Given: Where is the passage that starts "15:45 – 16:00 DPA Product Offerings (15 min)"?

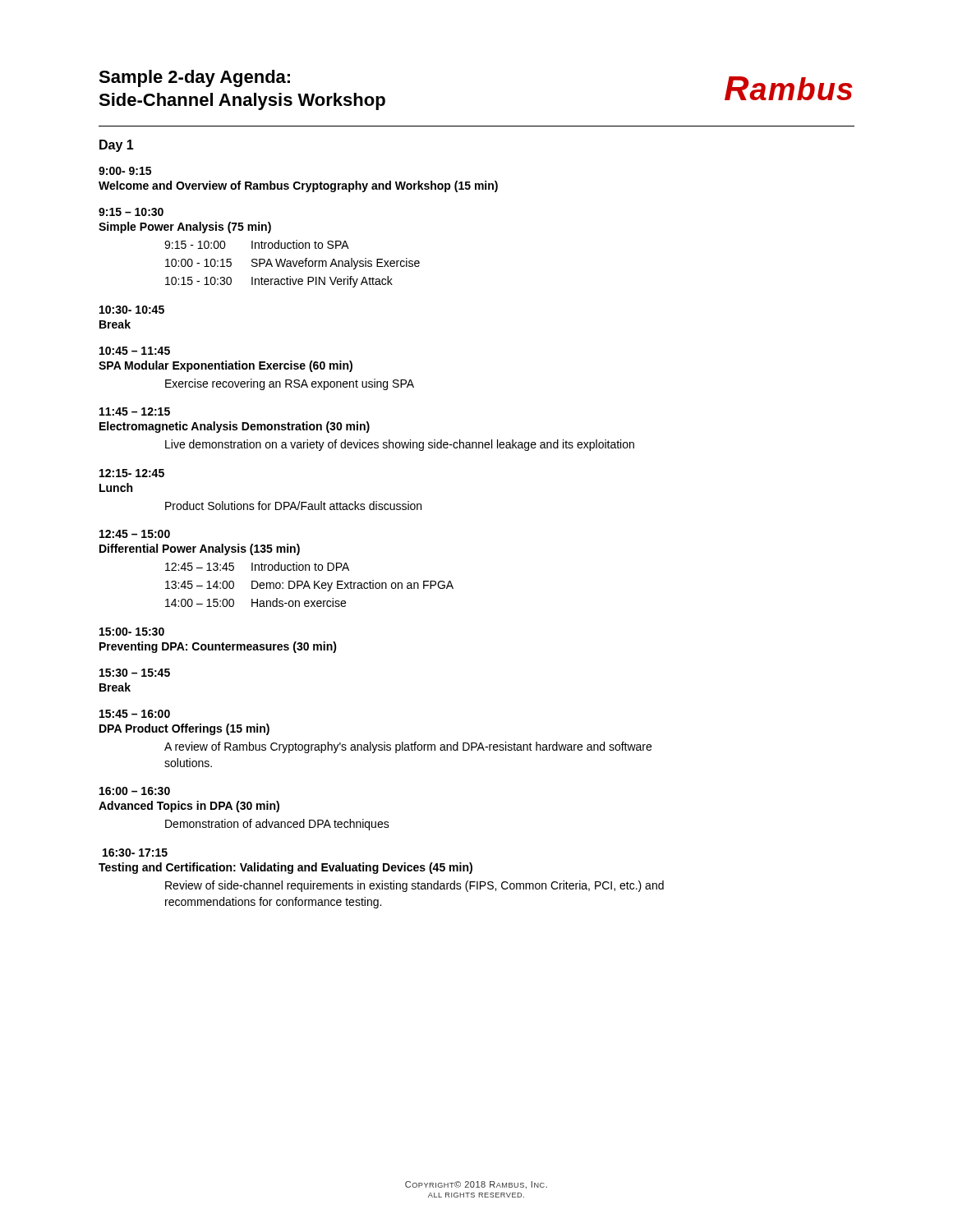Looking at the screenshot, I should 476,739.
